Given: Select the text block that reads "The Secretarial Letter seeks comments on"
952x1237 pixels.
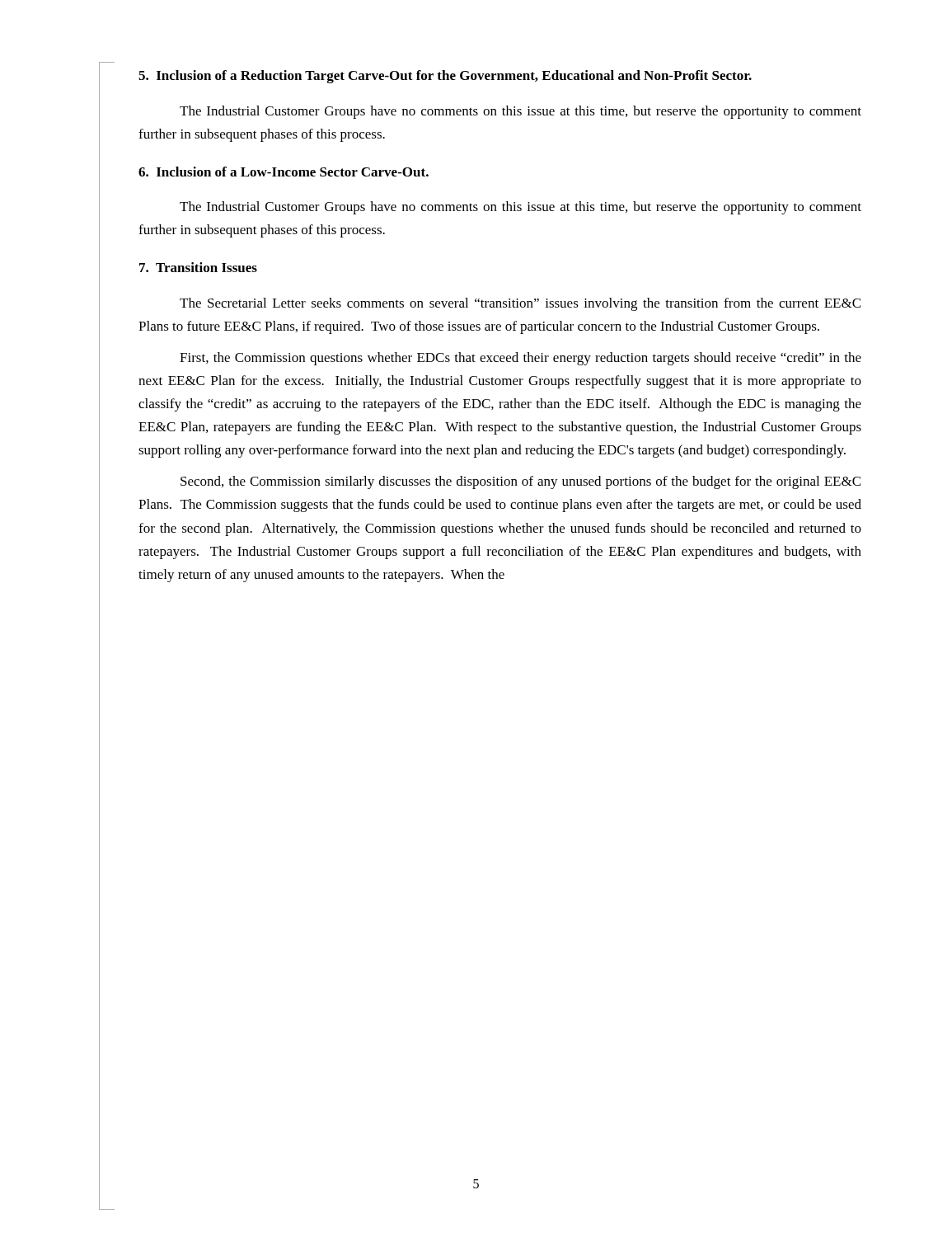Looking at the screenshot, I should click(x=500, y=315).
